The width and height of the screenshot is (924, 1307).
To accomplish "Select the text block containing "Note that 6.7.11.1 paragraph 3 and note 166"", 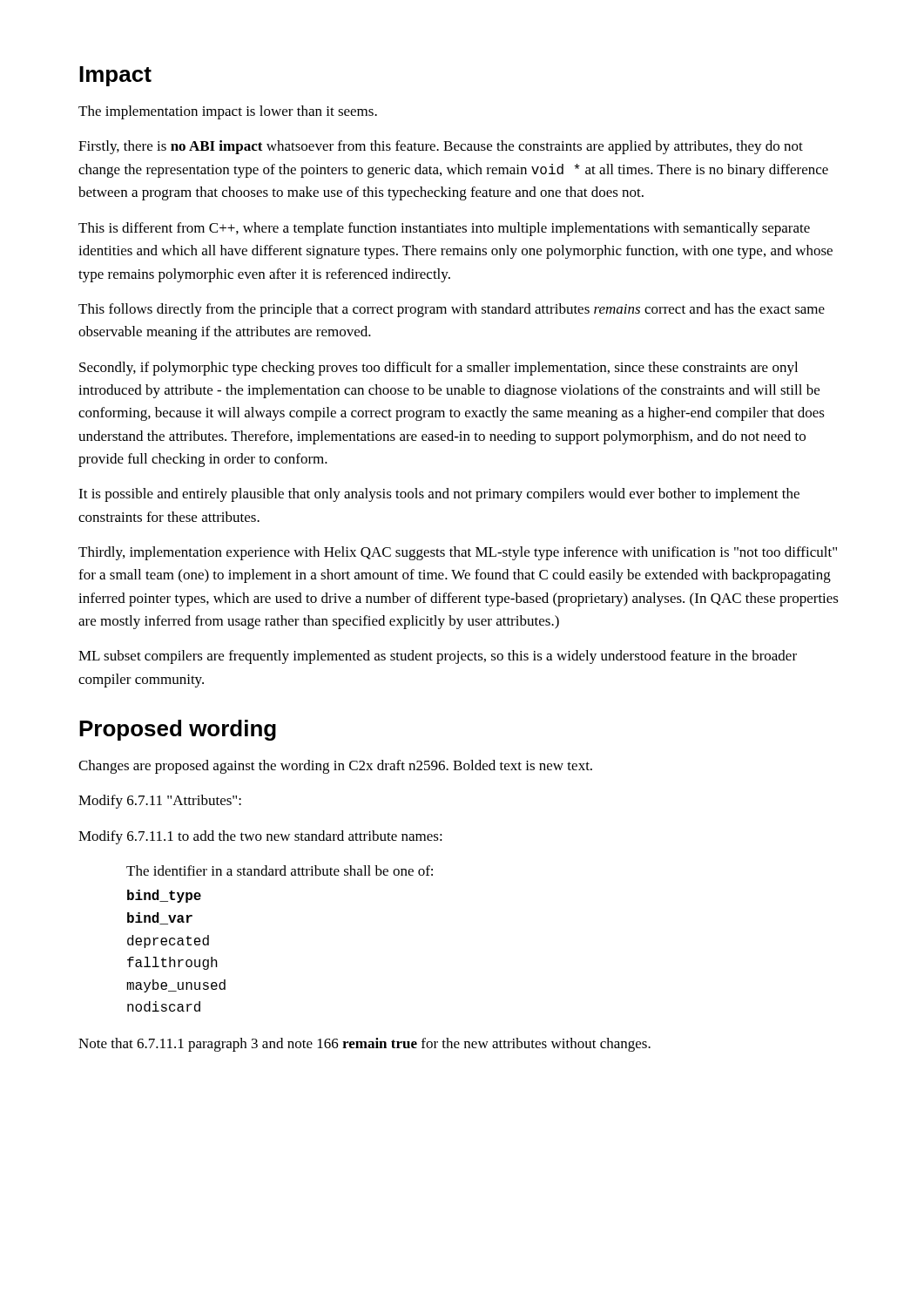I will point(462,1044).
